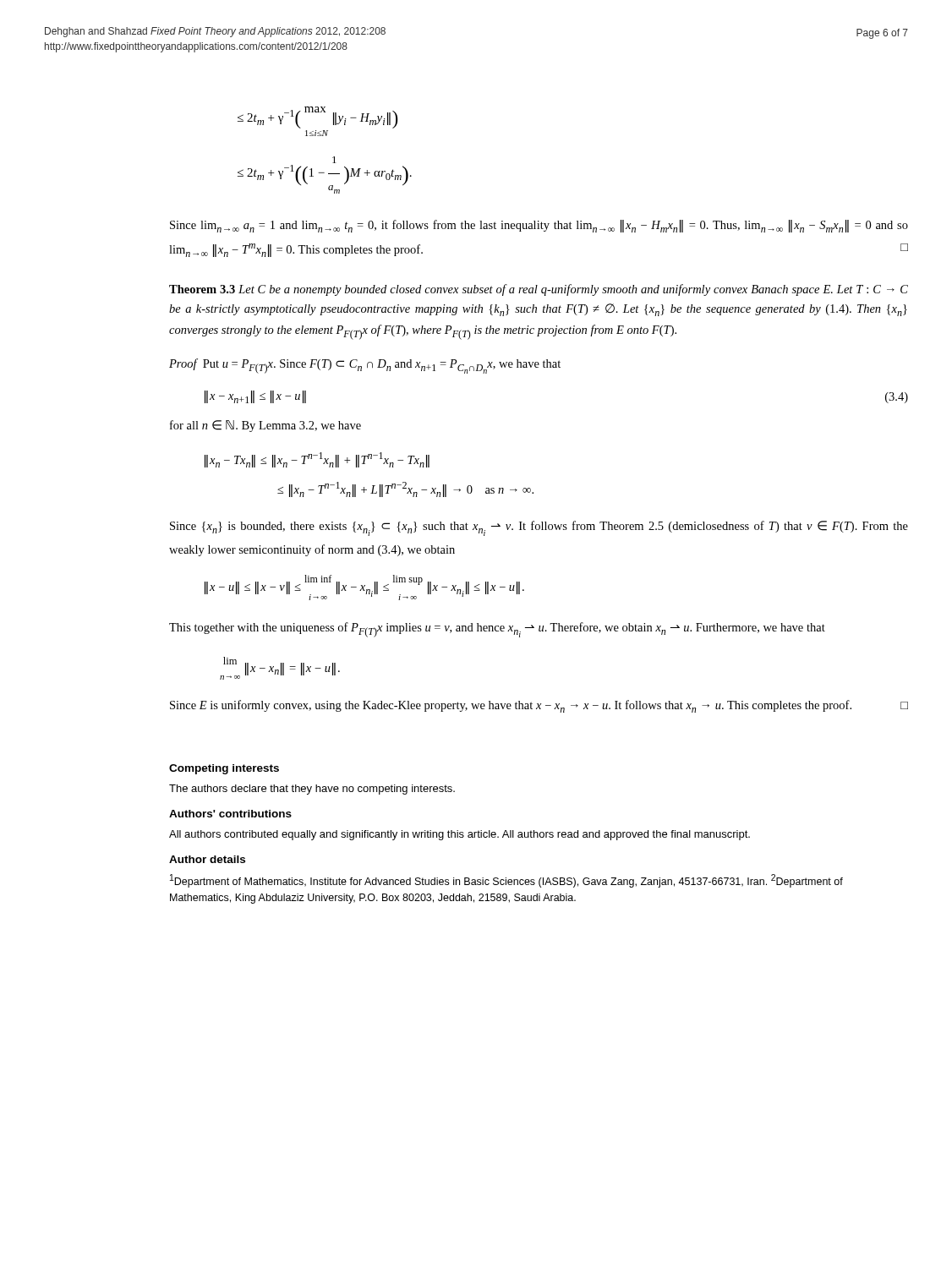Locate the text block starting "Since {xn} is bounded, there"
The image size is (952, 1268).
(x=539, y=538)
